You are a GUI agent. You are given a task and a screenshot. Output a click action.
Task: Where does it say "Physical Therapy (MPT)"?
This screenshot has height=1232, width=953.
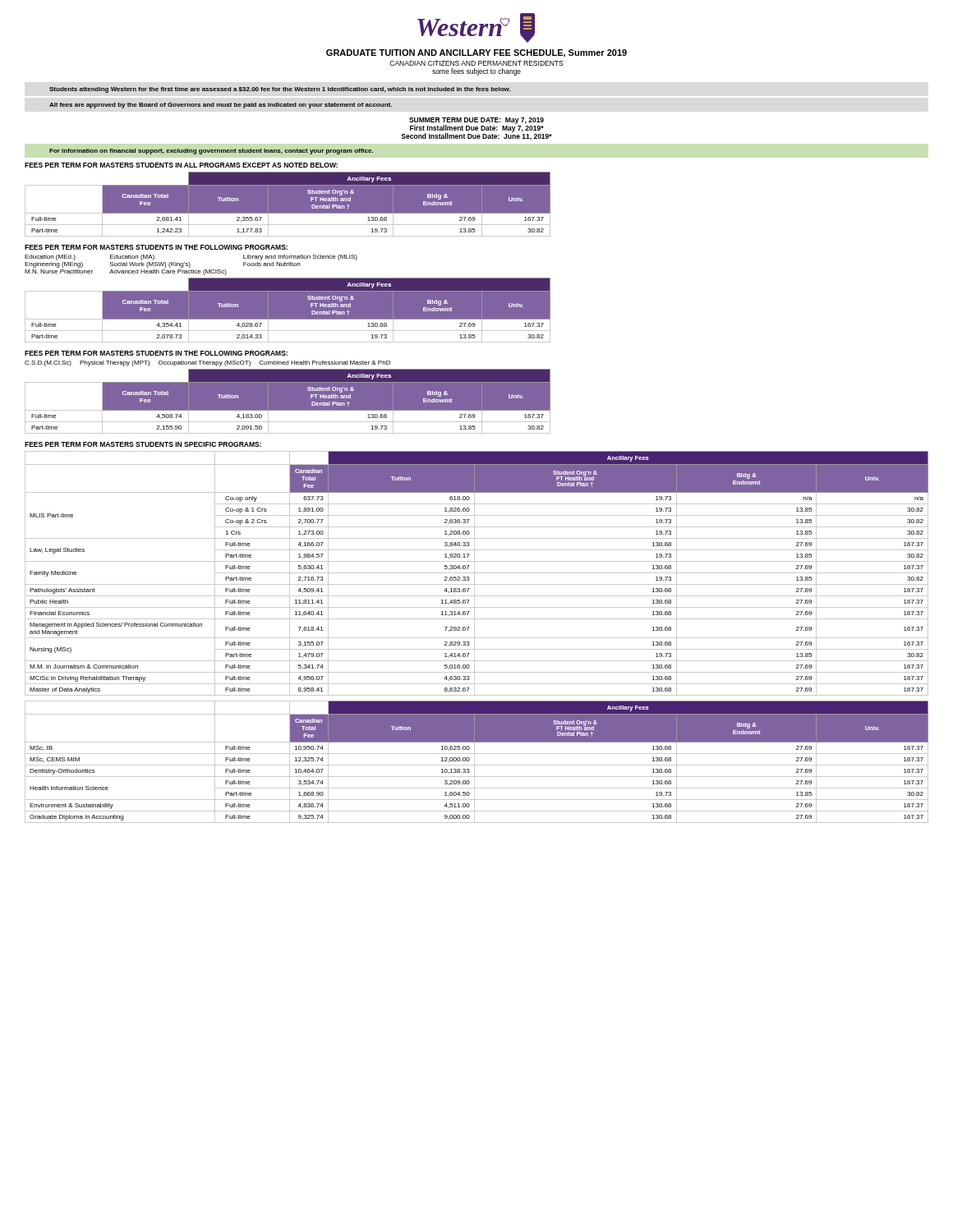115,363
